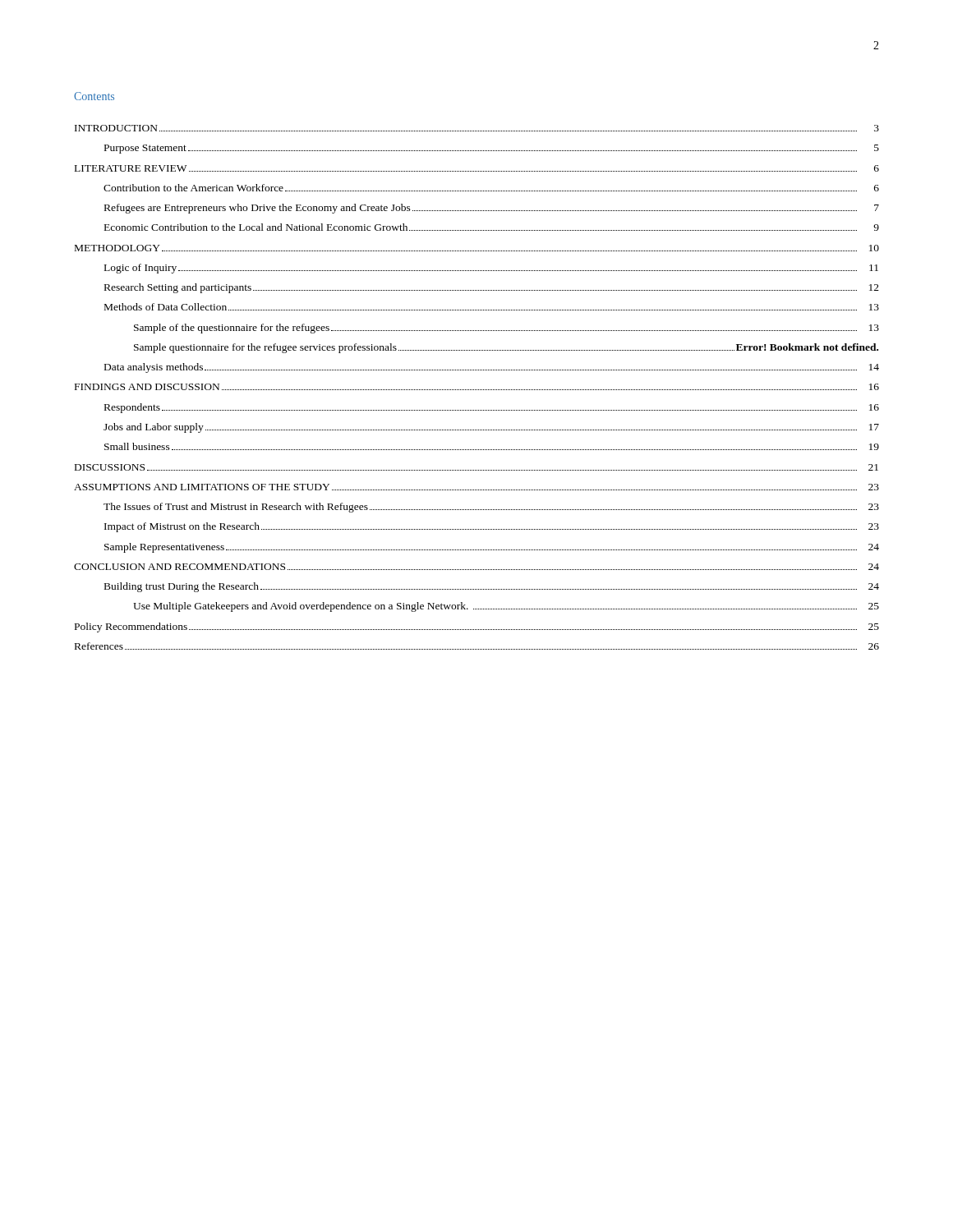Select the region starting "Data analysis methods 14"
This screenshot has width=953, height=1232.
point(491,367)
